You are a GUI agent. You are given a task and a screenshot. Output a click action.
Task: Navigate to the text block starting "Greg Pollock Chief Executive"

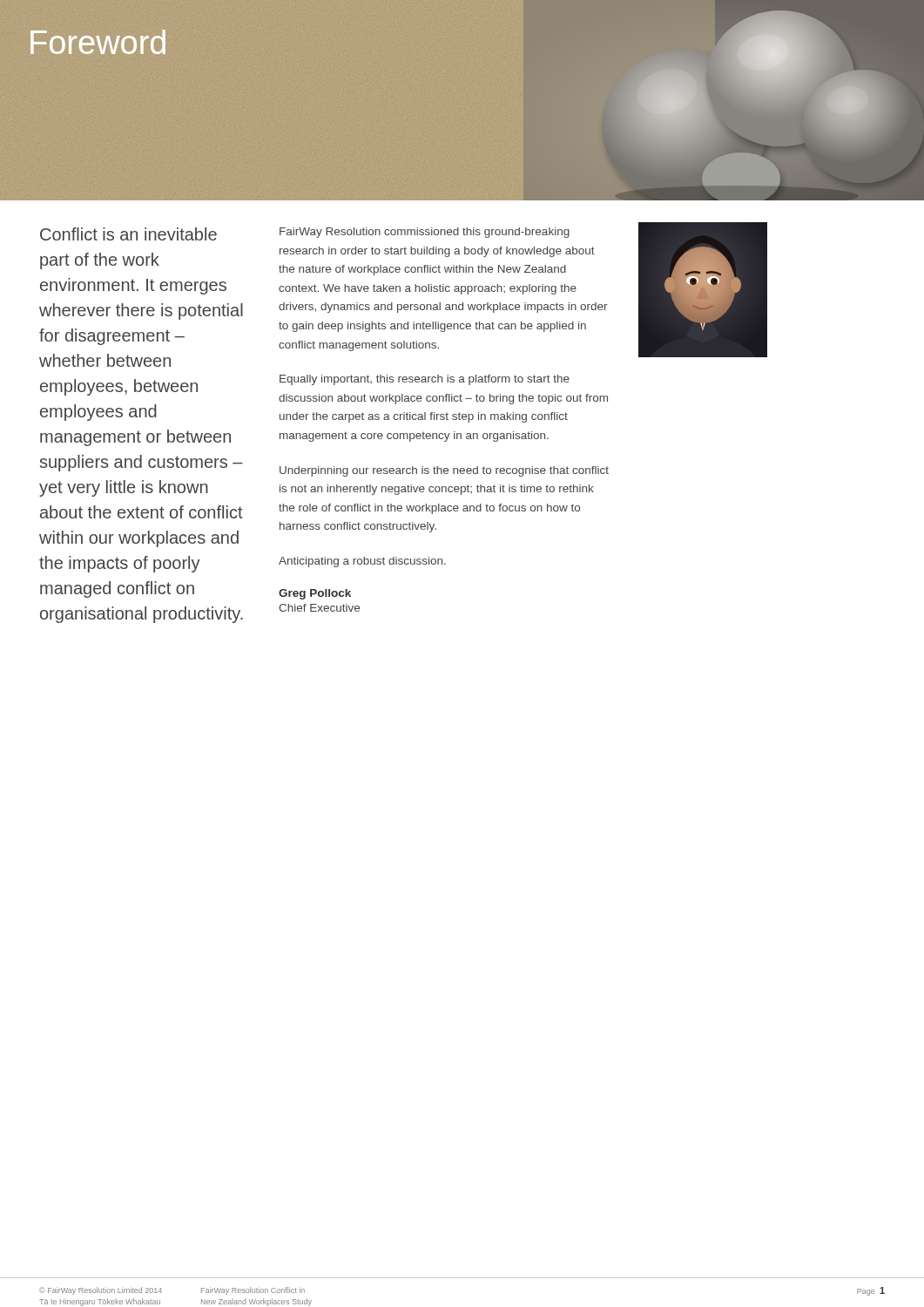pyautogui.click(x=315, y=594)
